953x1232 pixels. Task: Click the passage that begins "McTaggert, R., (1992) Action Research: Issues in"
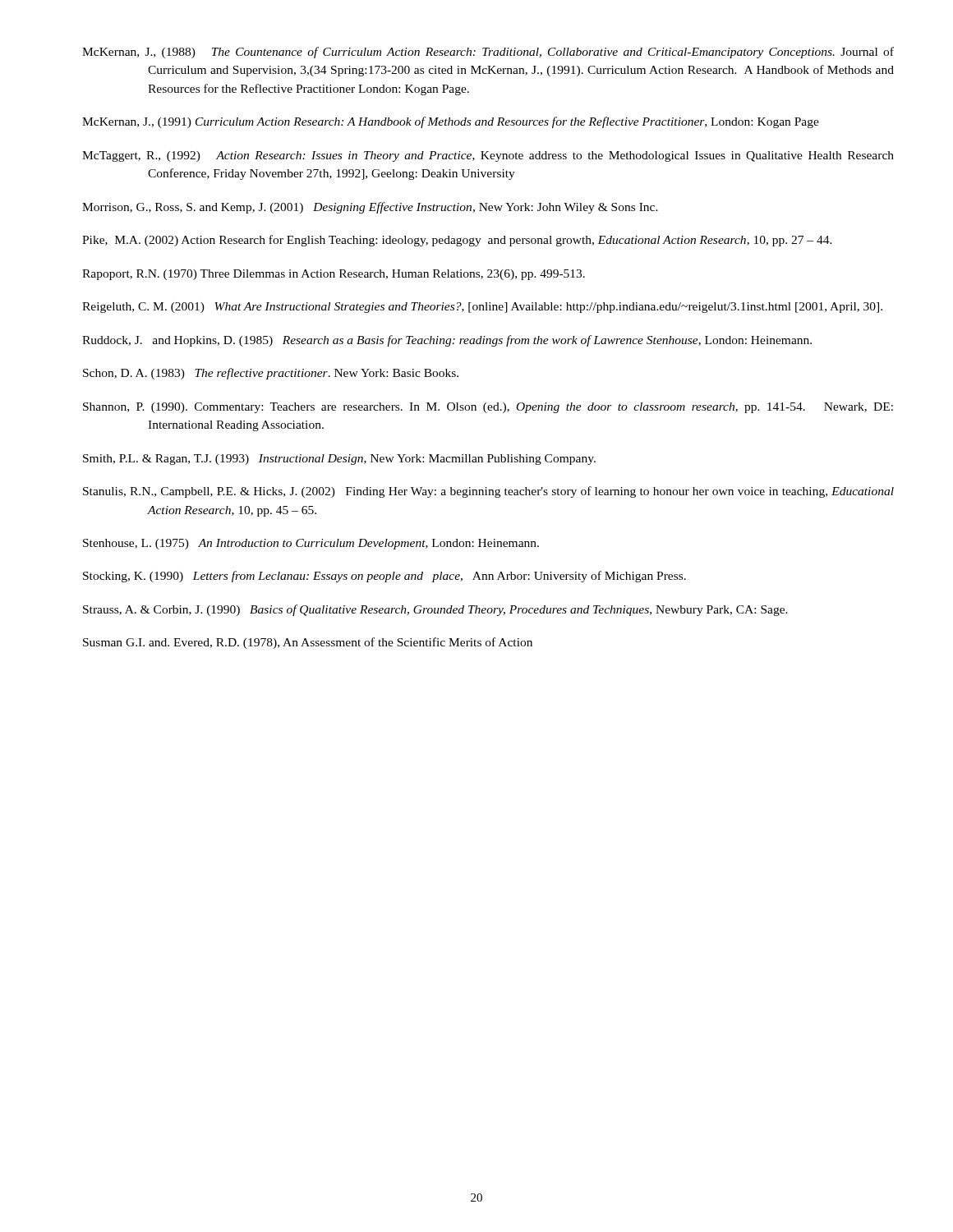pyautogui.click(x=488, y=164)
